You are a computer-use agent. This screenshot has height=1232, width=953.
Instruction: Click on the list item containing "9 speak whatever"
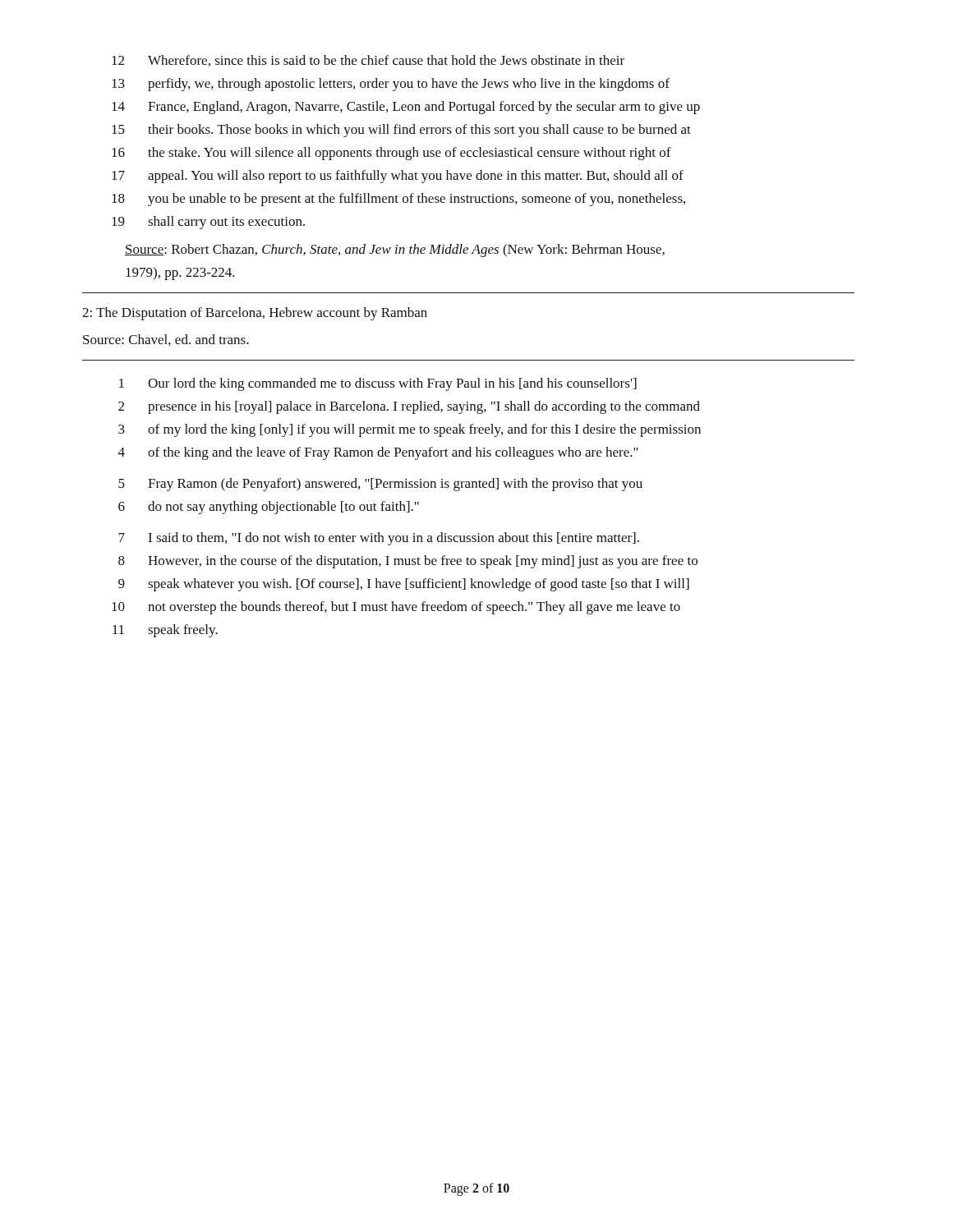(x=468, y=584)
